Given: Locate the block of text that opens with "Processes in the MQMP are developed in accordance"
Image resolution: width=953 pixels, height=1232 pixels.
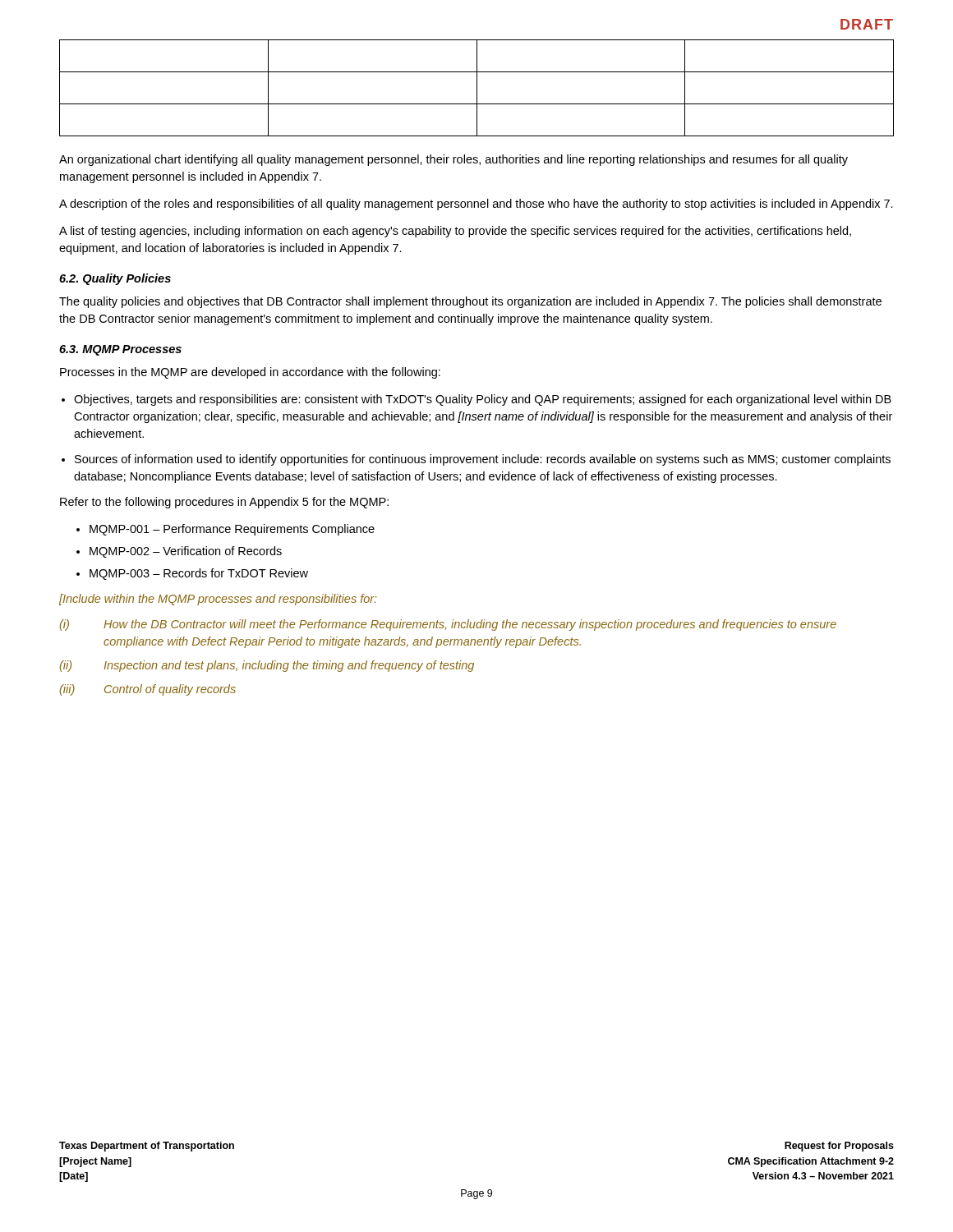Looking at the screenshot, I should [250, 373].
